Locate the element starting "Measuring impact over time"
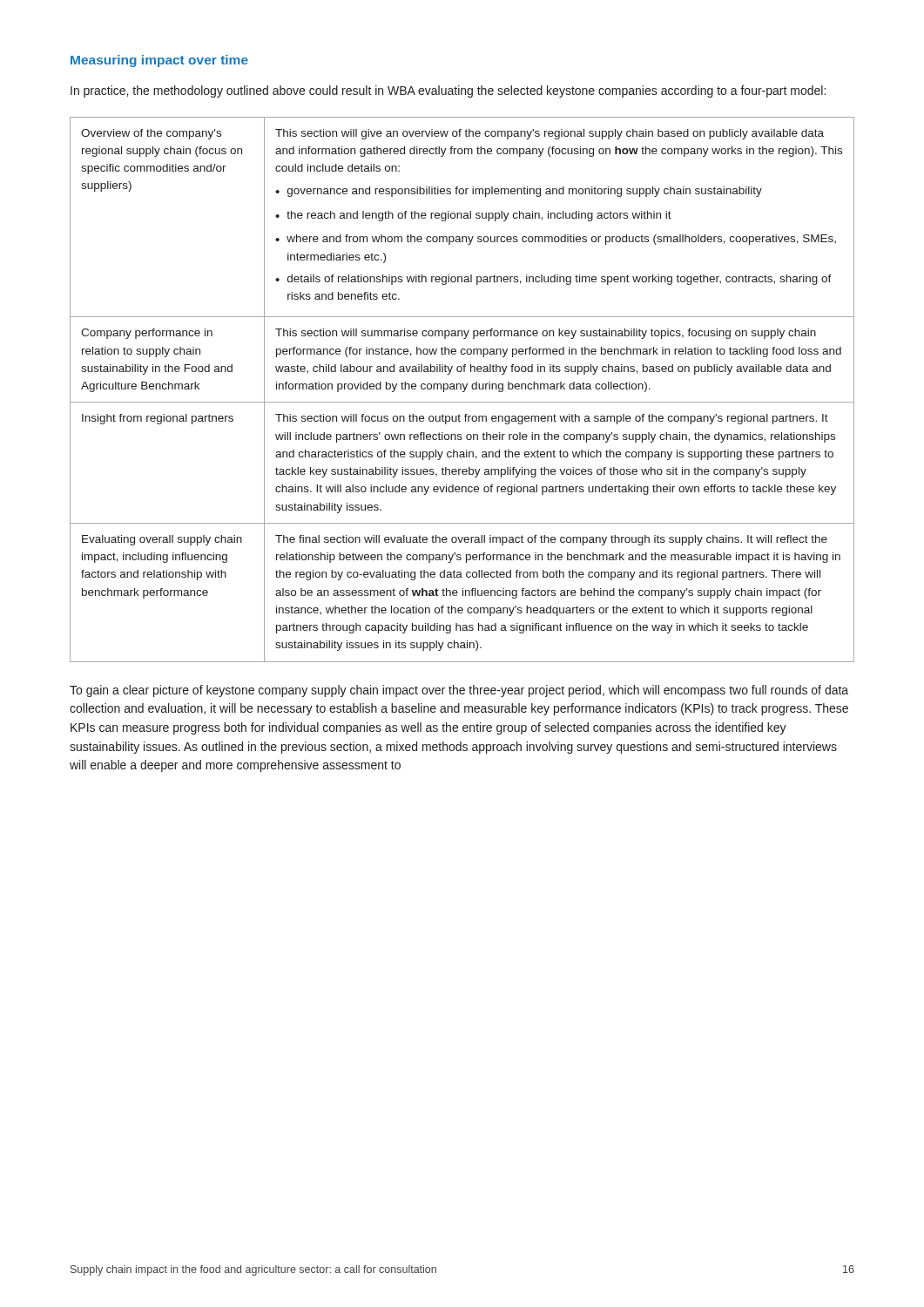Viewport: 924px width, 1307px height. tap(159, 60)
